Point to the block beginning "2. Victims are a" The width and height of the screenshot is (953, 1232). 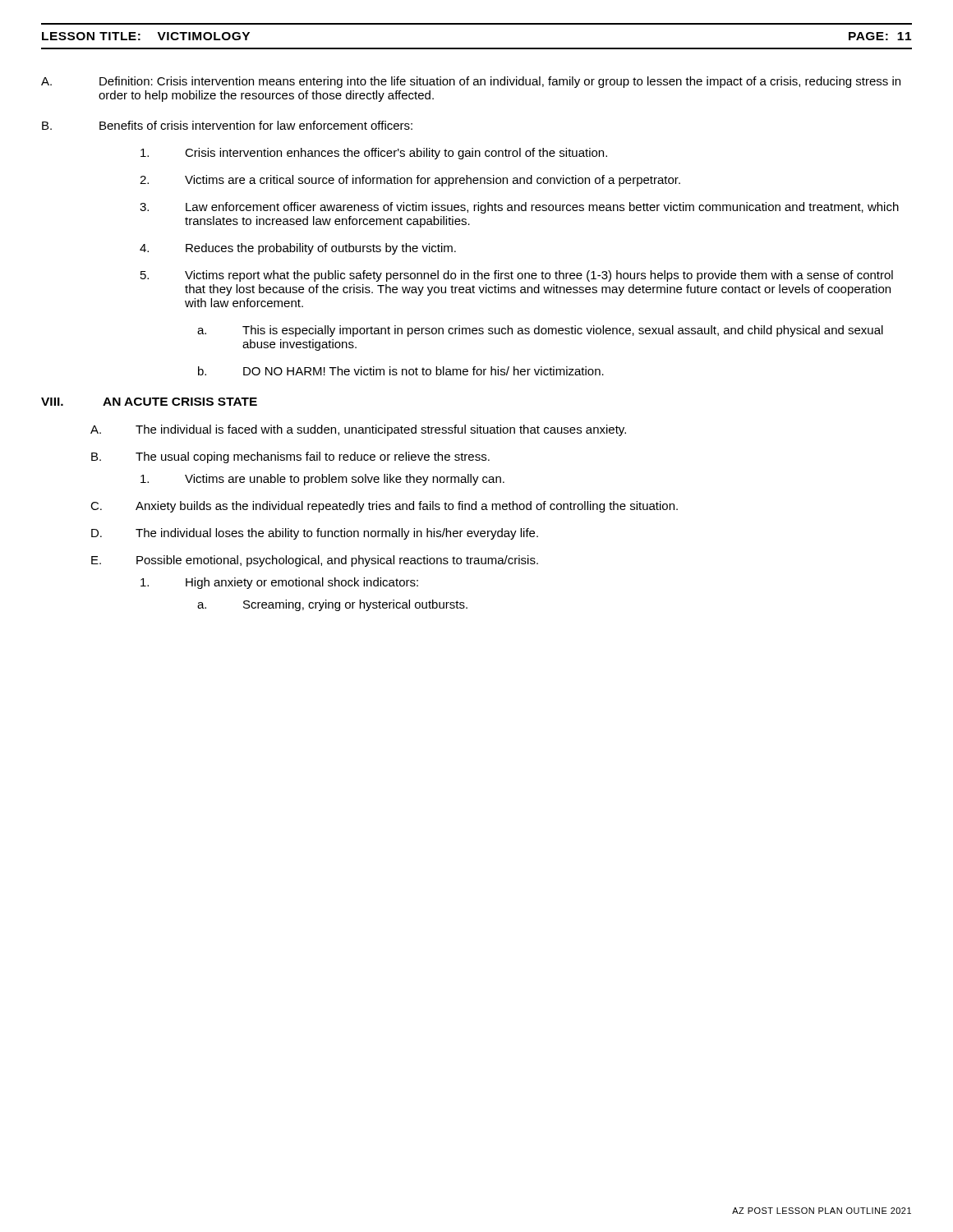point(526,179)
